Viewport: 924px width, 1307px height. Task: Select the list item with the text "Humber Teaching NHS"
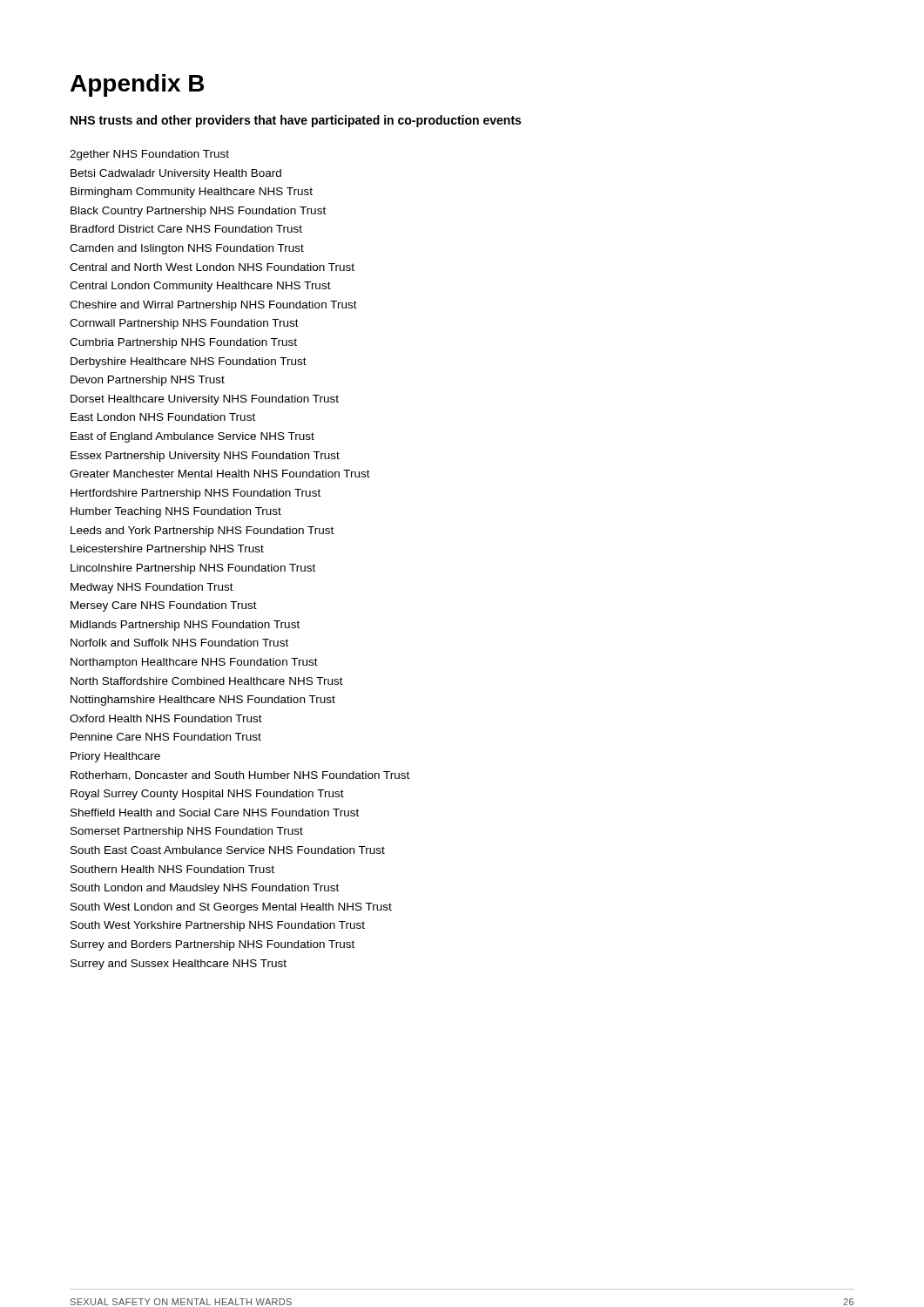pos(175,511)
